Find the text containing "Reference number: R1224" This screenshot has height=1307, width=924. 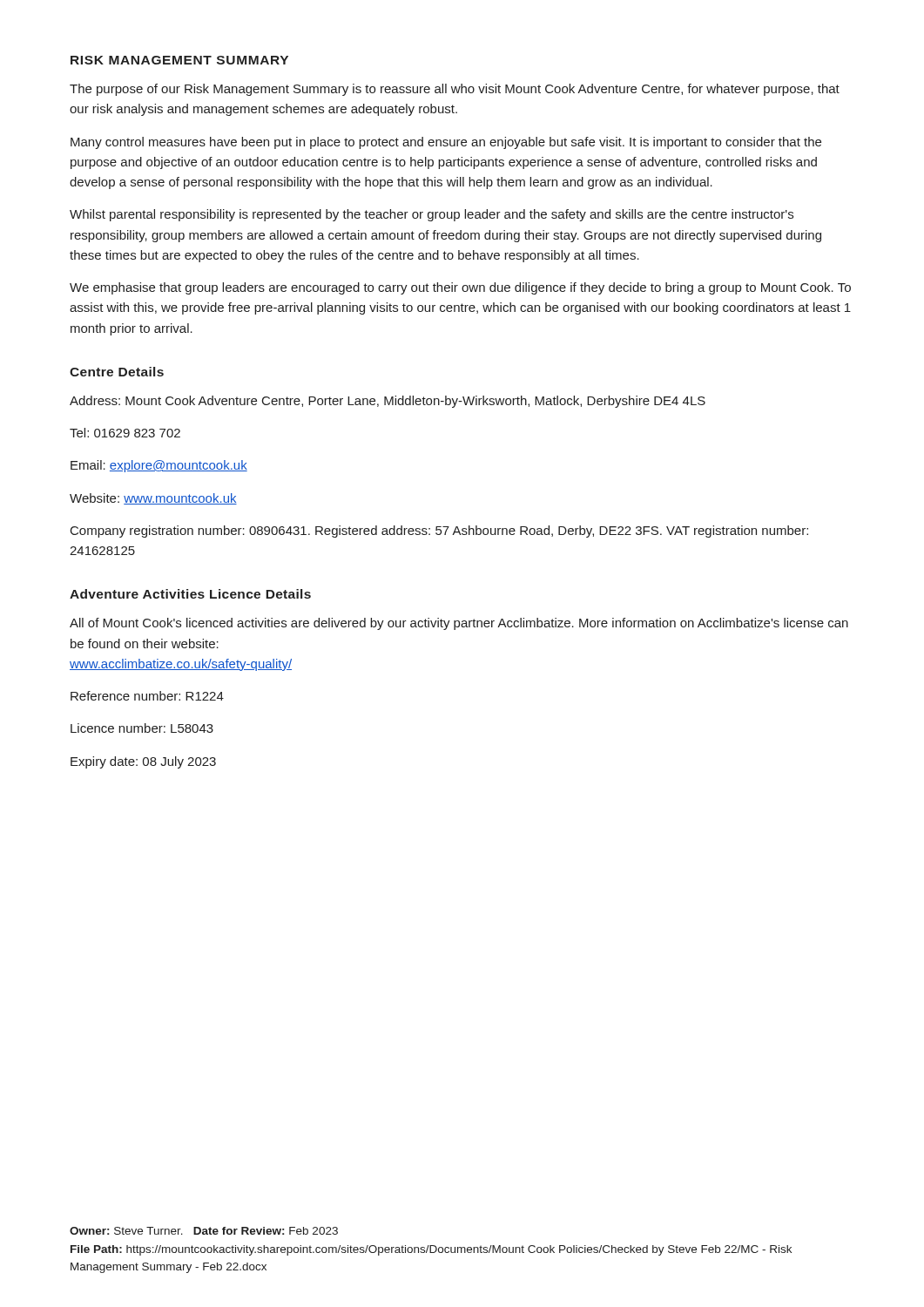(x=147, y=696)
